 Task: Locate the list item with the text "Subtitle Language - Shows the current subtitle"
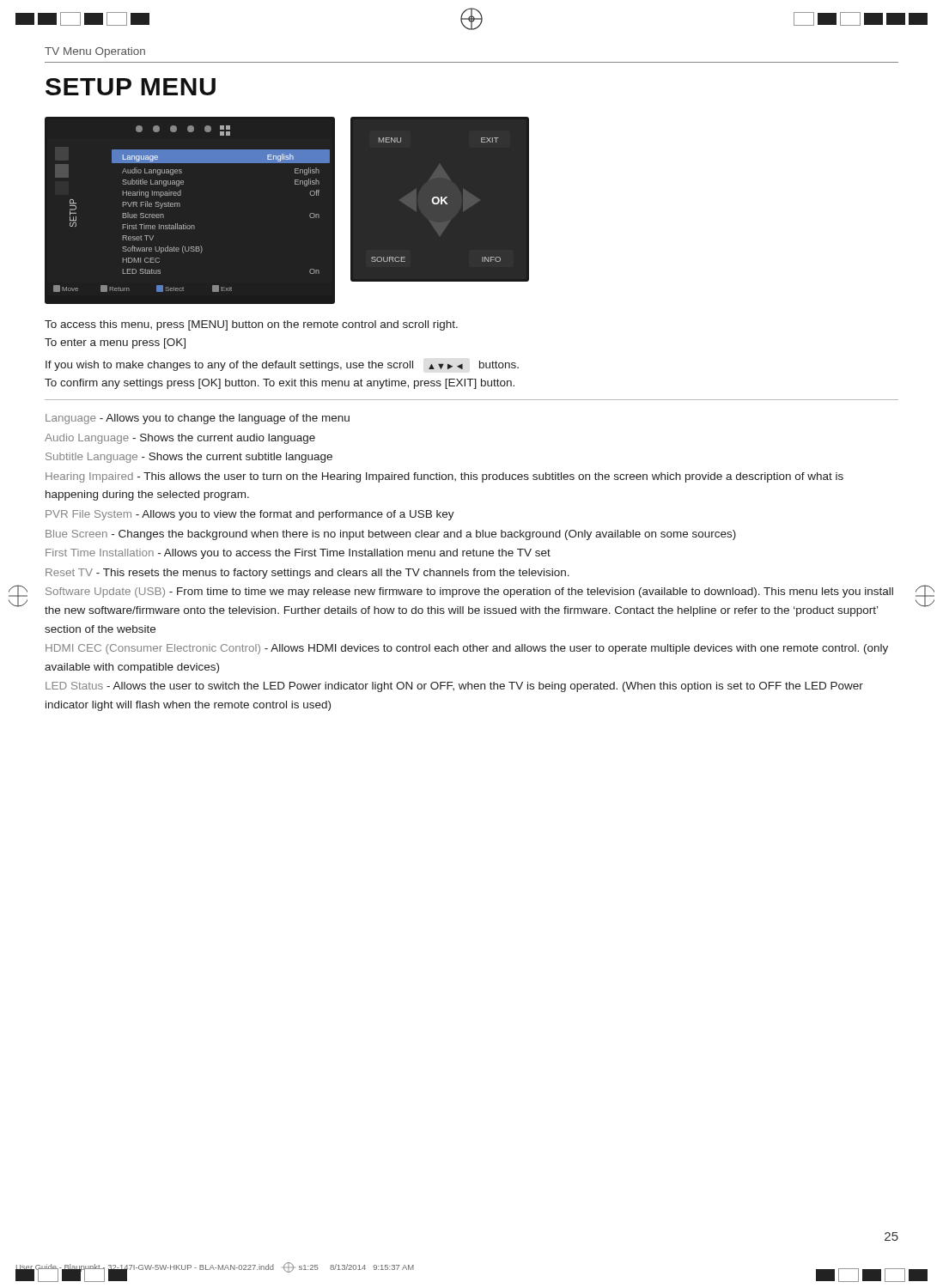point(189,457)
